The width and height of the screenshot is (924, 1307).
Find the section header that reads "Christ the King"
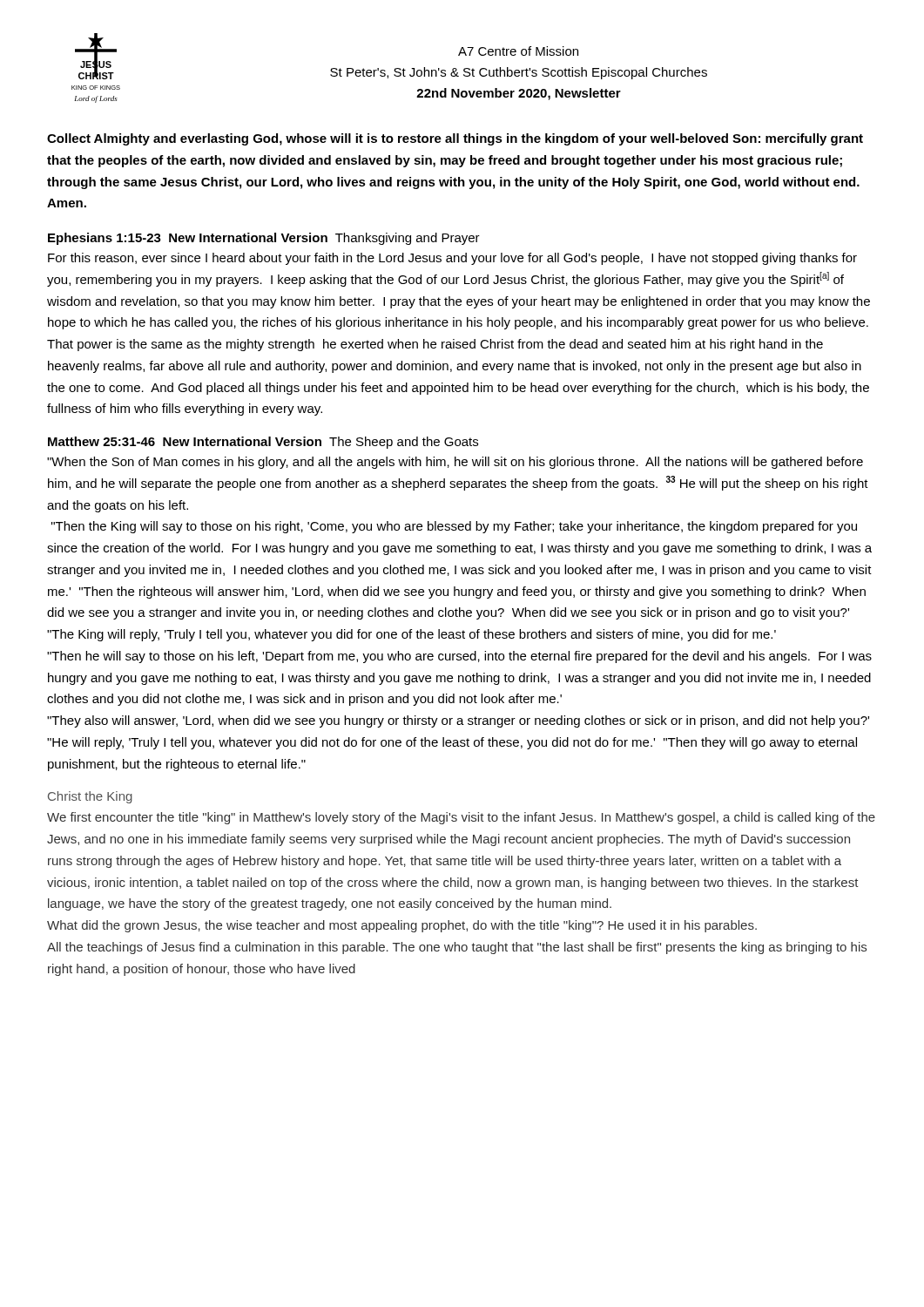pyautogui.click(x=90, y=796)
